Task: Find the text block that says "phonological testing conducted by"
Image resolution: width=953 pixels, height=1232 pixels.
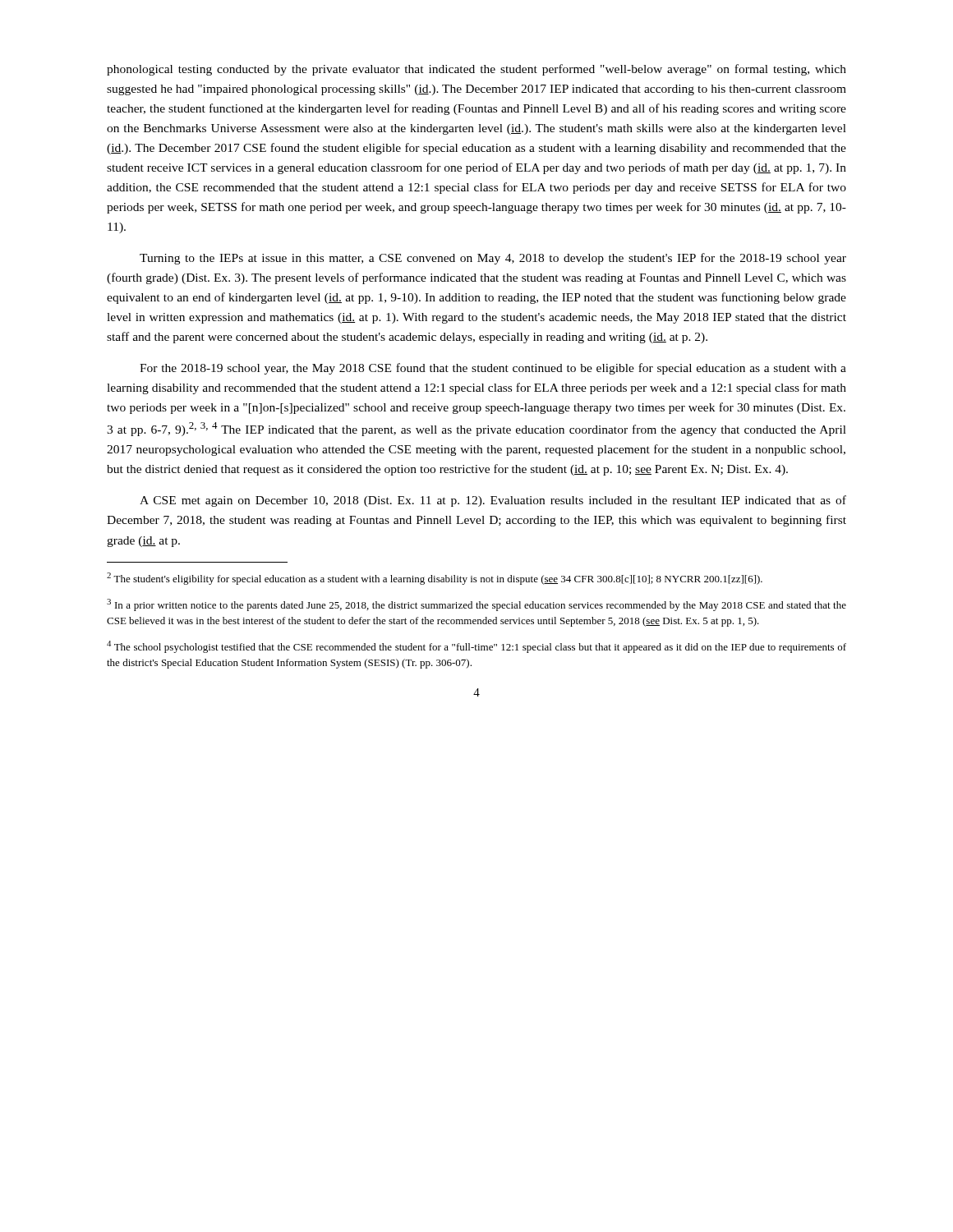Action: [476, 148]
